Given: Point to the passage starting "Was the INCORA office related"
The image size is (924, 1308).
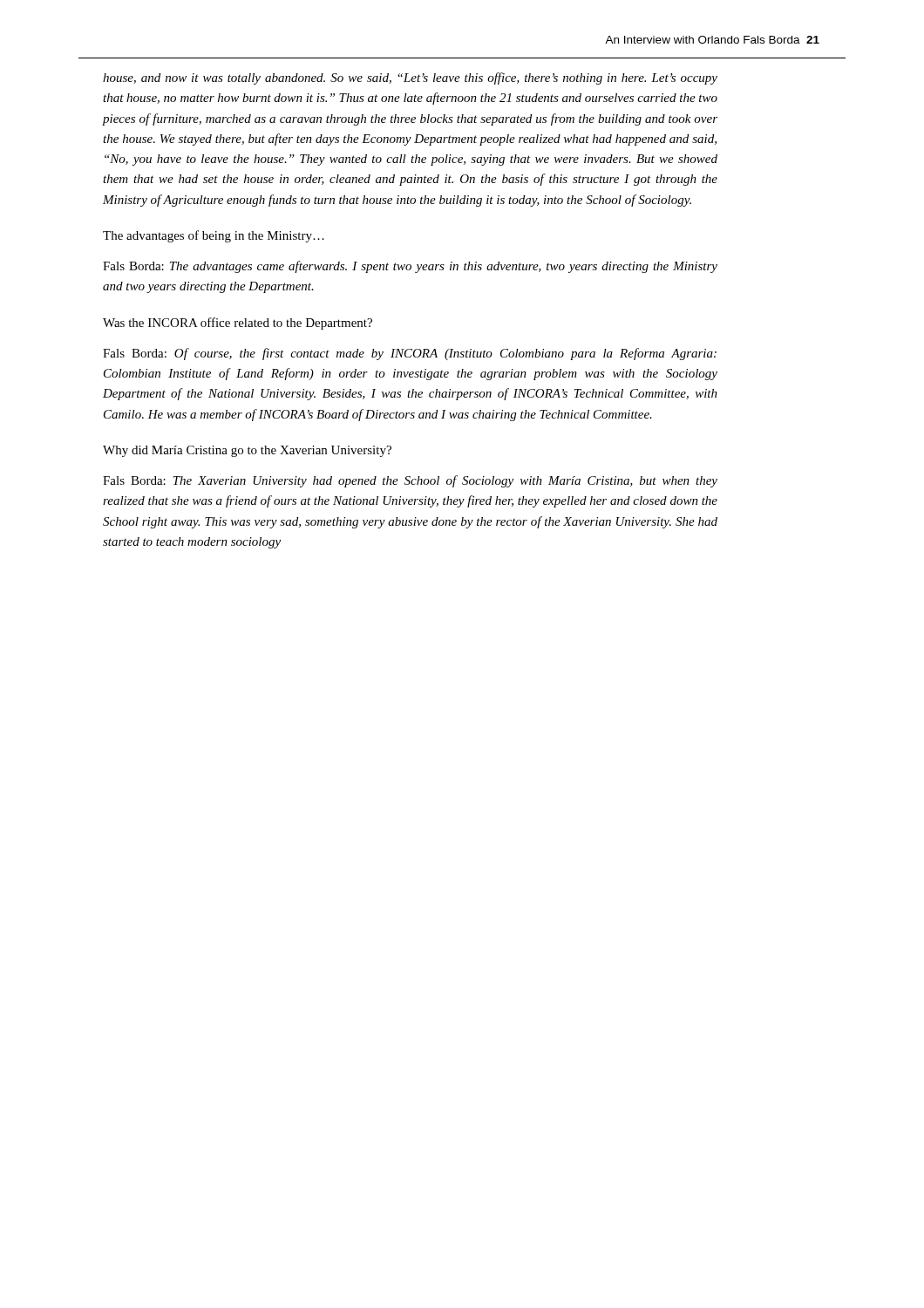Looking at the screenshot, I should point(238,322).
